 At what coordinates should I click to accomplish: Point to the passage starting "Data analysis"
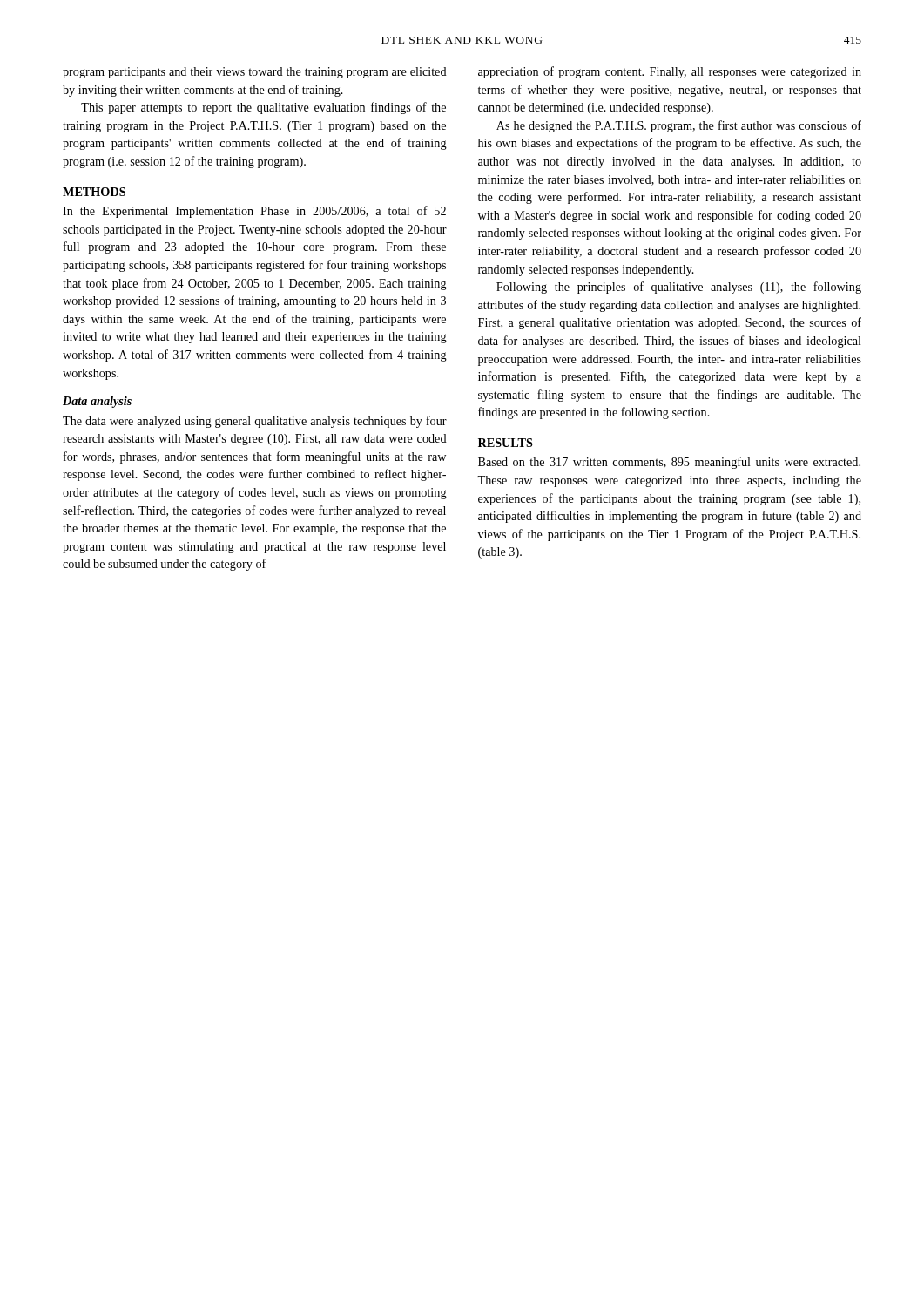pos(97,401)
